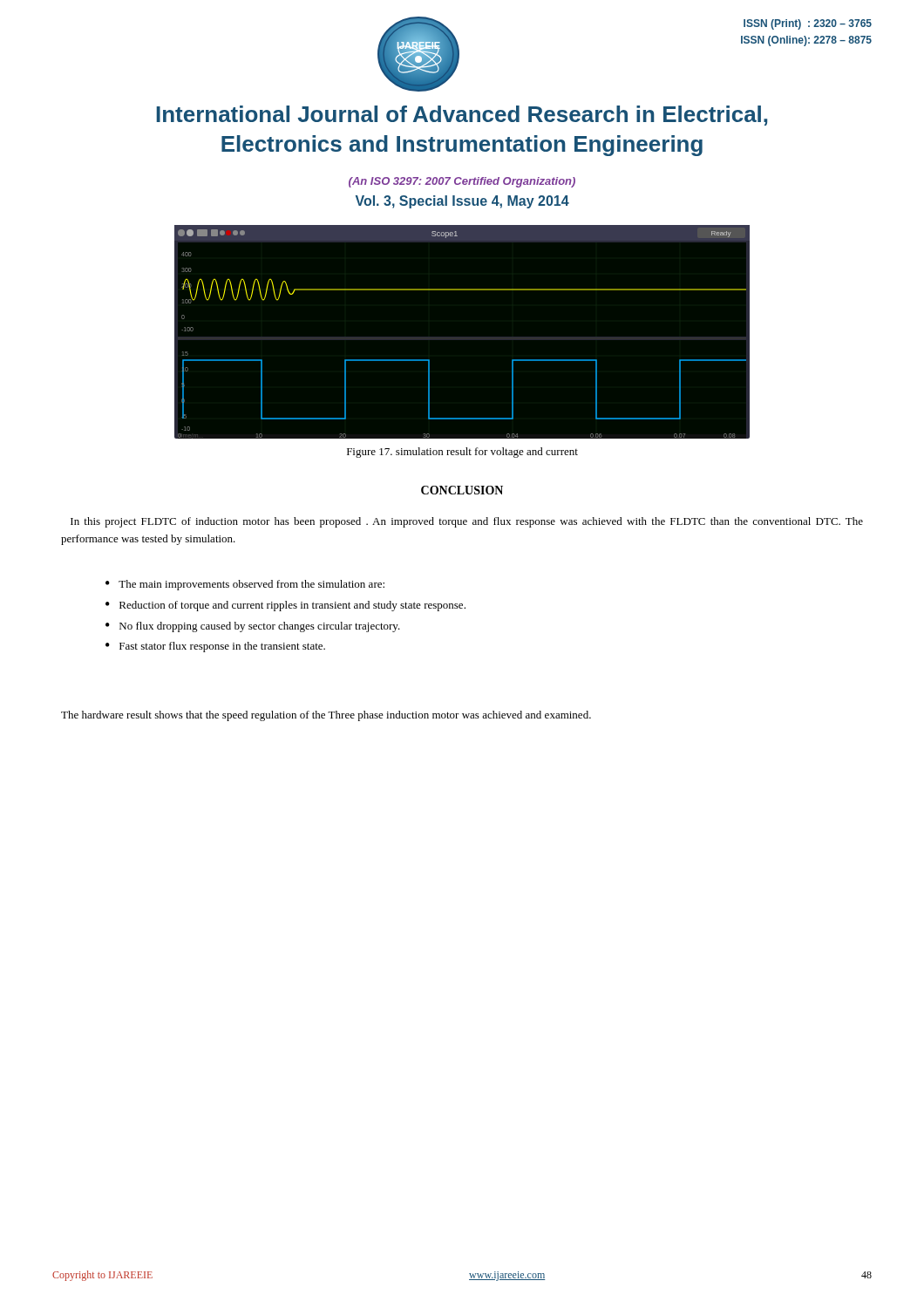Select the element starting "• The main"

(x=245, y=584)
